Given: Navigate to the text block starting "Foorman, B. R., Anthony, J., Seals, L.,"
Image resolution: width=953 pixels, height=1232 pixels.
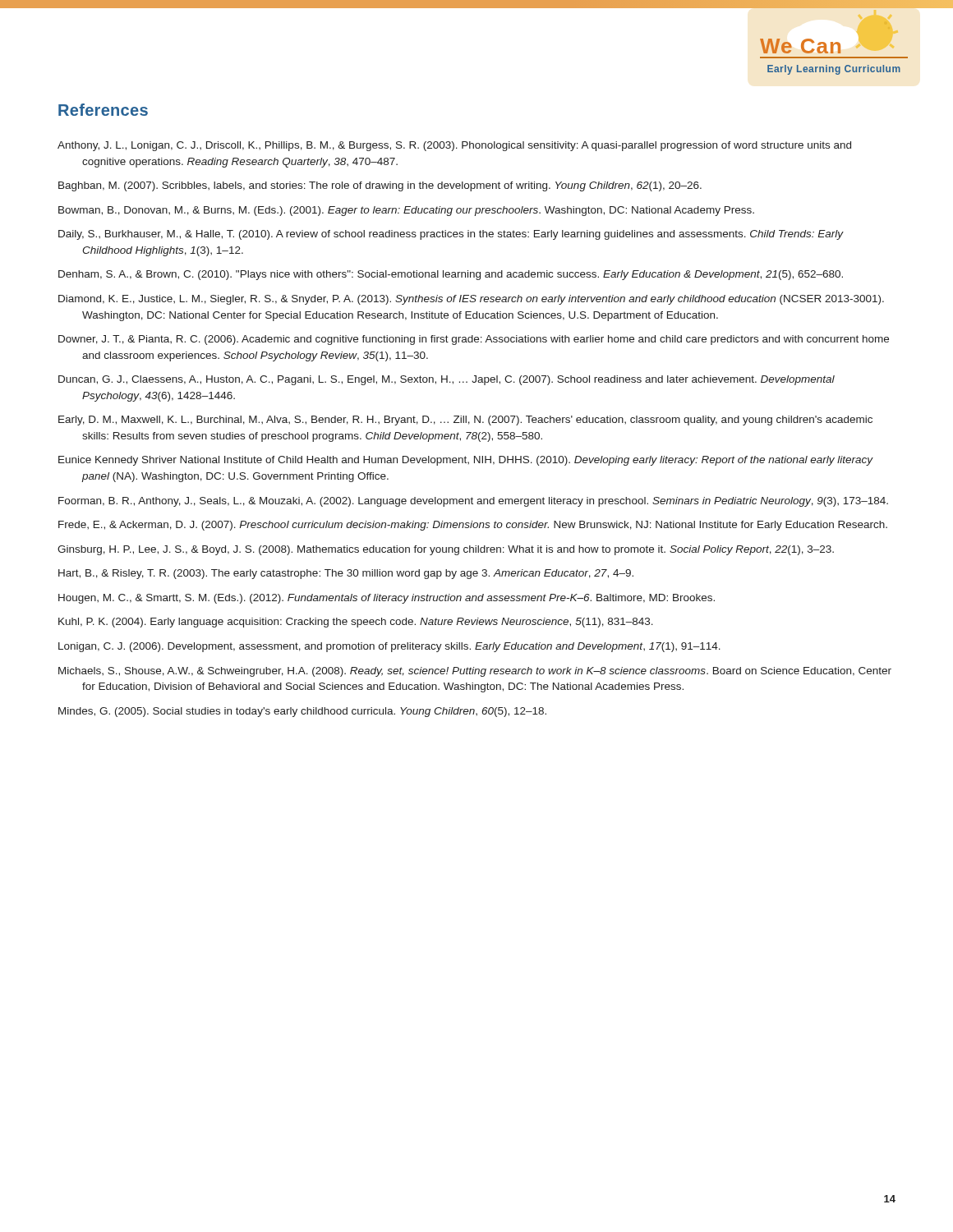Looking at the screenshot, I should click(473, 500).
